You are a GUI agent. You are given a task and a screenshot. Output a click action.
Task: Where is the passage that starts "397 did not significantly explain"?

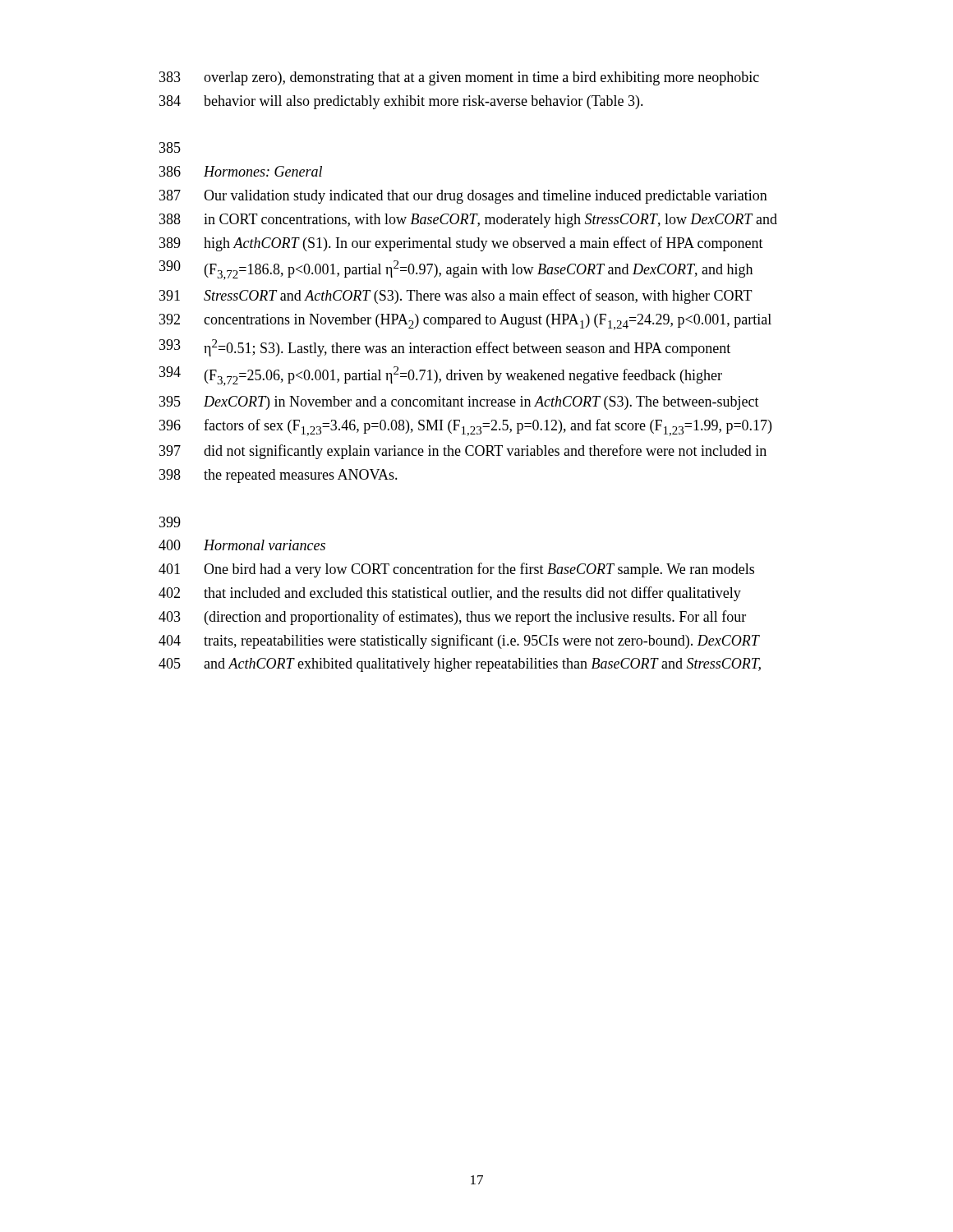coord(476,451)
